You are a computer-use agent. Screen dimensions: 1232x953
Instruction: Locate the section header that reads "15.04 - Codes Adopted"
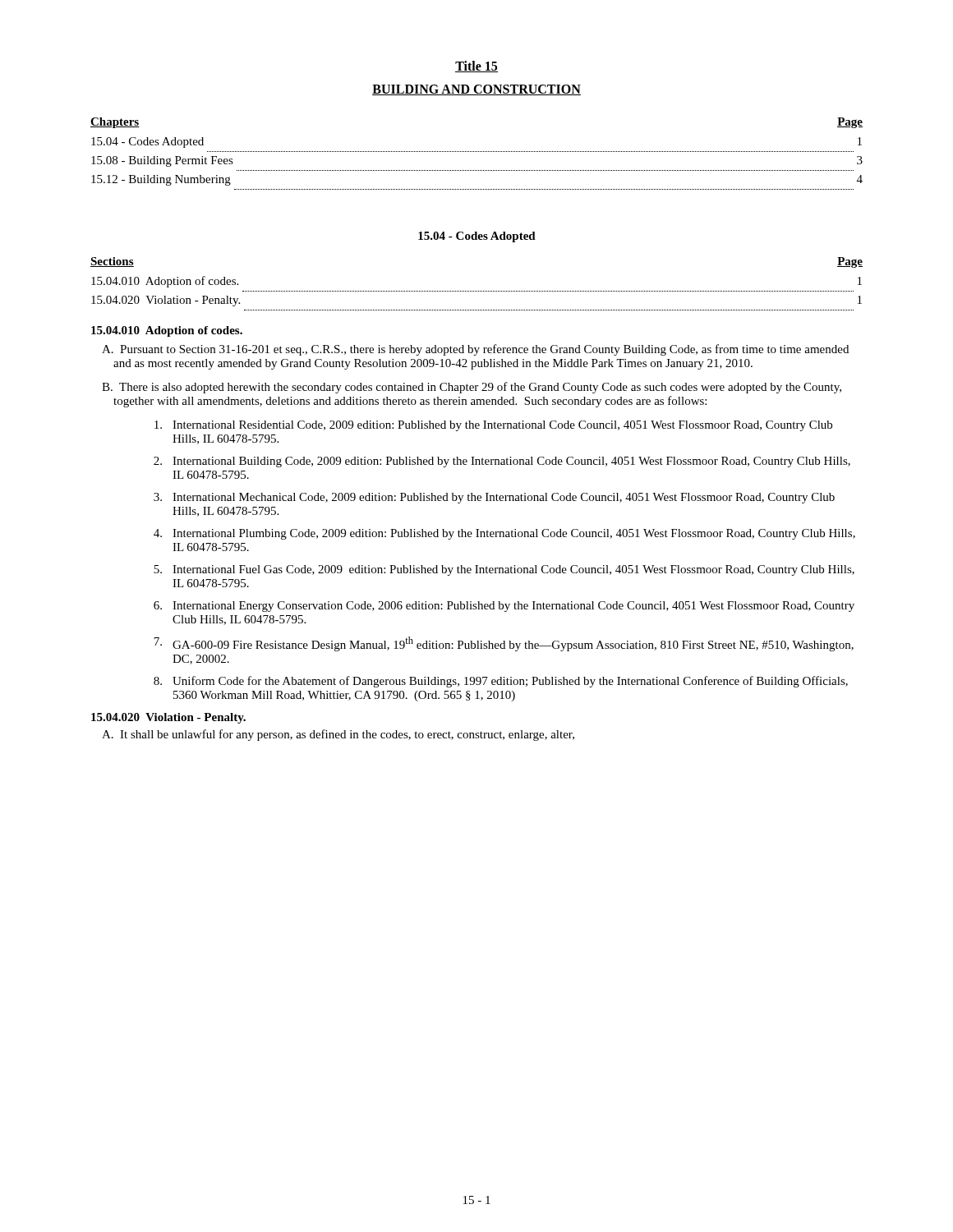(x=476, y=236)
